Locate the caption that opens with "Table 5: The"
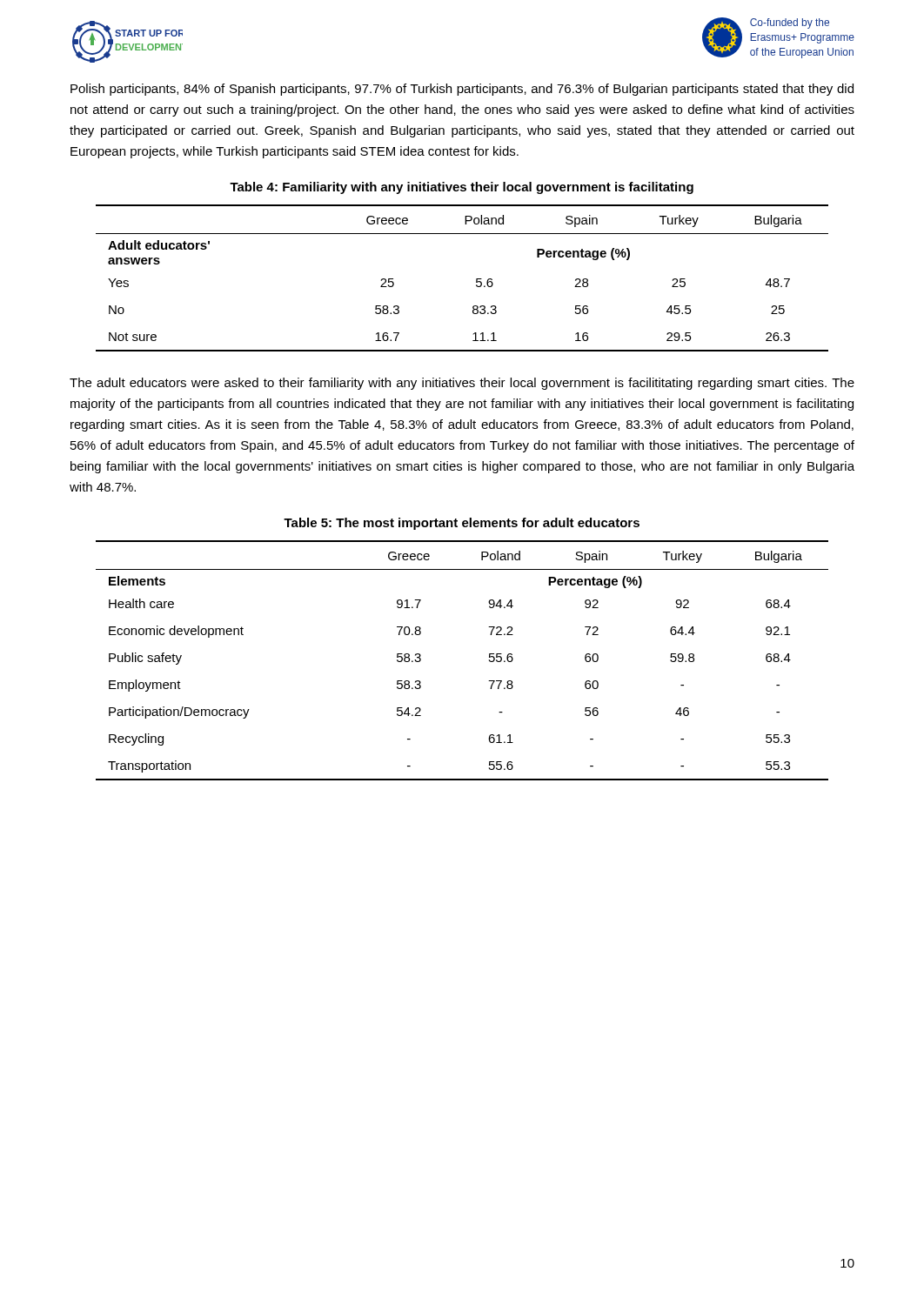 pyautogui.click(x=462, y=522)
